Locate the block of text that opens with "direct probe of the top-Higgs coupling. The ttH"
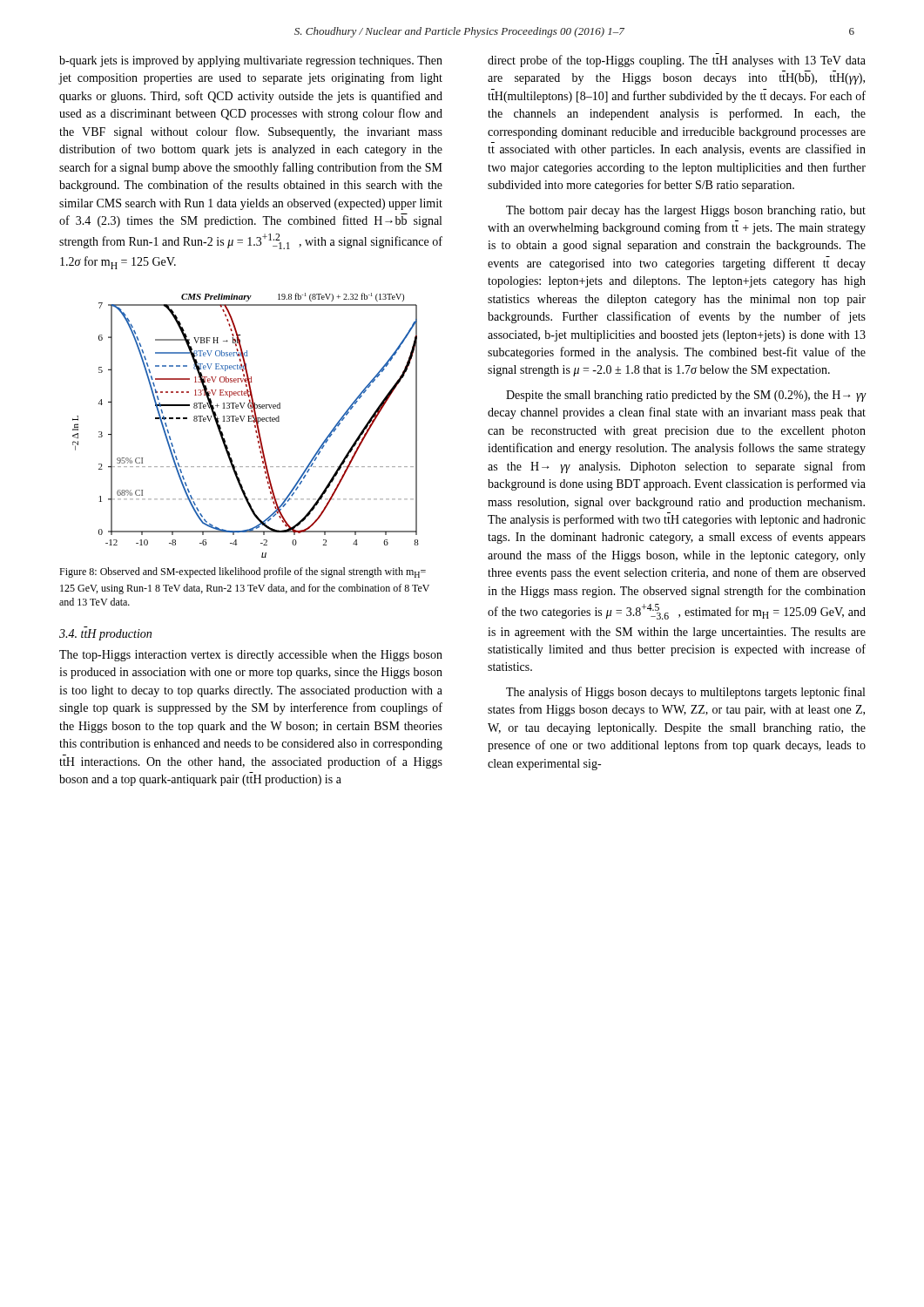Screen dimensions: 1307x924 pyautogui.click(x=677, y=413)
